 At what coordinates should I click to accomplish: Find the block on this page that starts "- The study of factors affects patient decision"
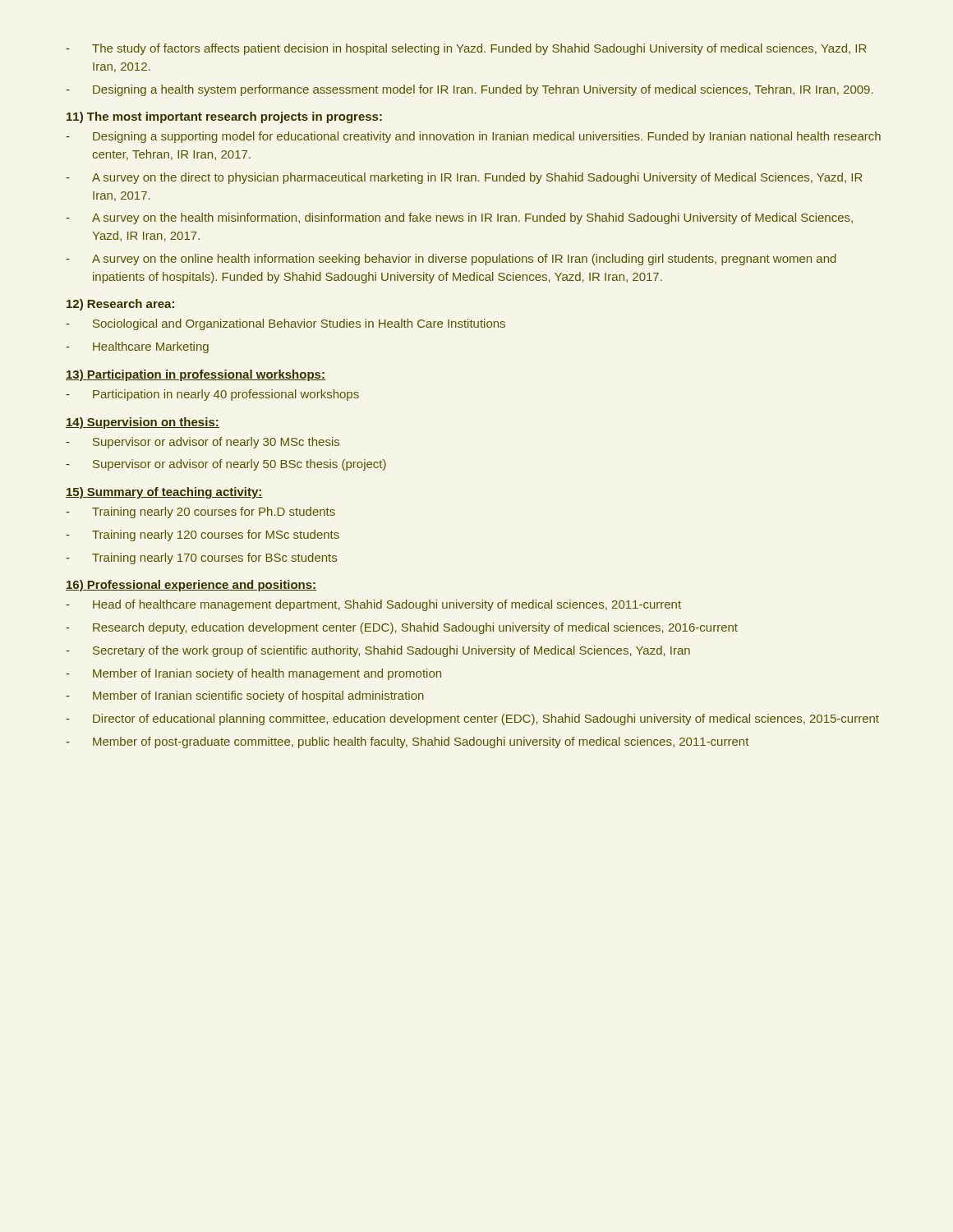(x=476, y=57)
